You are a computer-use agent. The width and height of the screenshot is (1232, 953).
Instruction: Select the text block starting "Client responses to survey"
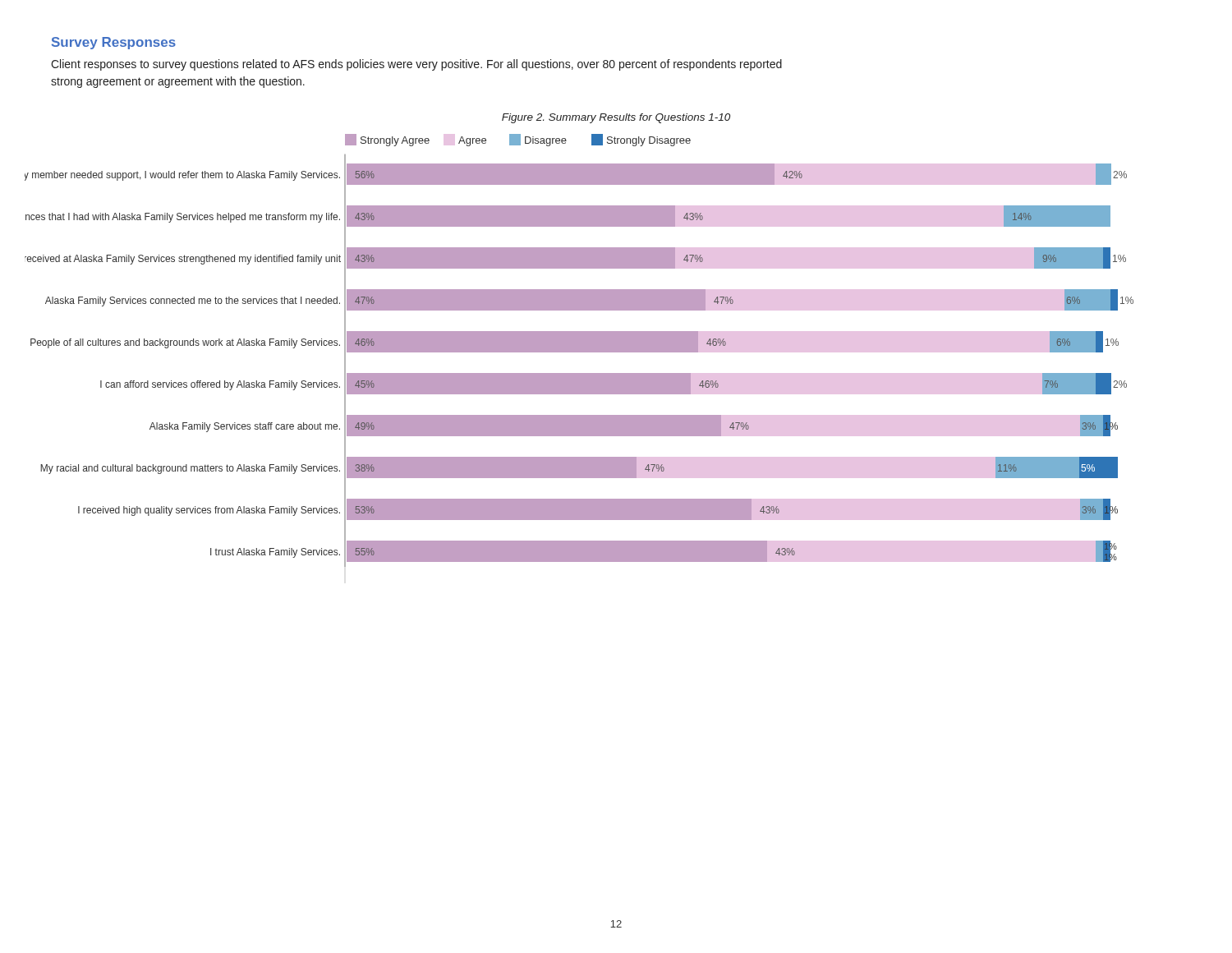point(416,73)
